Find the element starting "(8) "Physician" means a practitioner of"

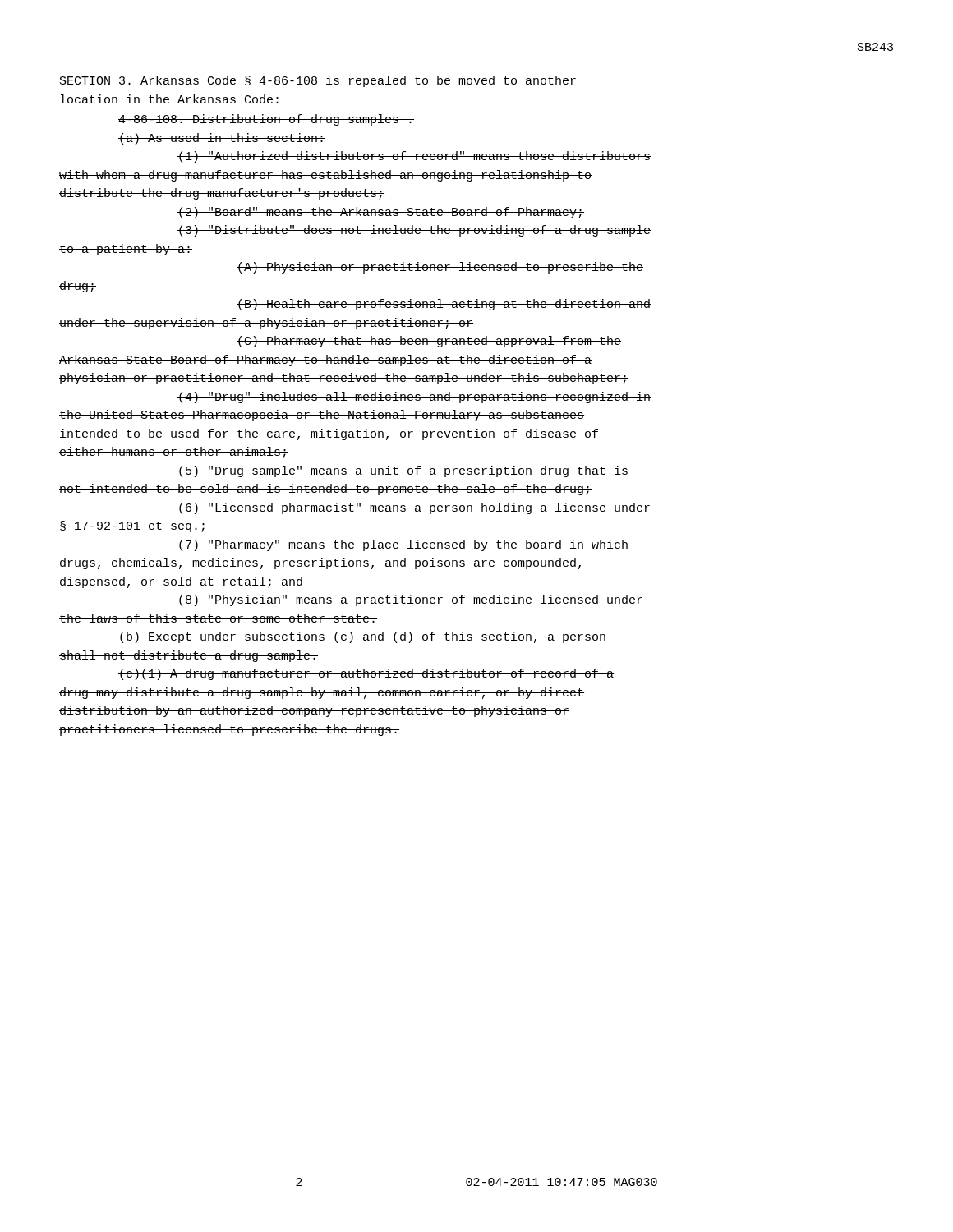[x=476, y=611]
